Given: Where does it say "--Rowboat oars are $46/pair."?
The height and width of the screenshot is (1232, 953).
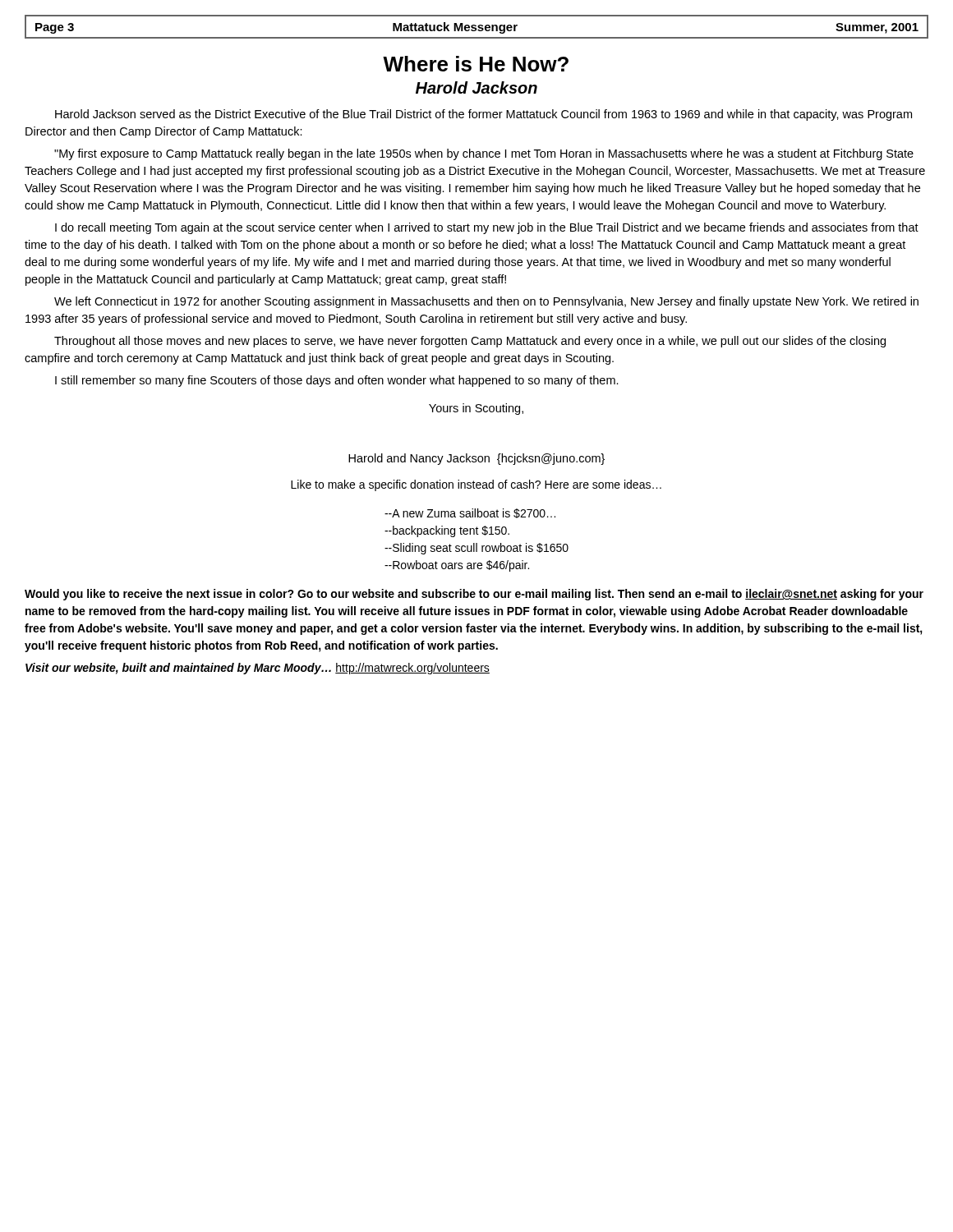Looking at the screenshot, I should tap(457, 565).
